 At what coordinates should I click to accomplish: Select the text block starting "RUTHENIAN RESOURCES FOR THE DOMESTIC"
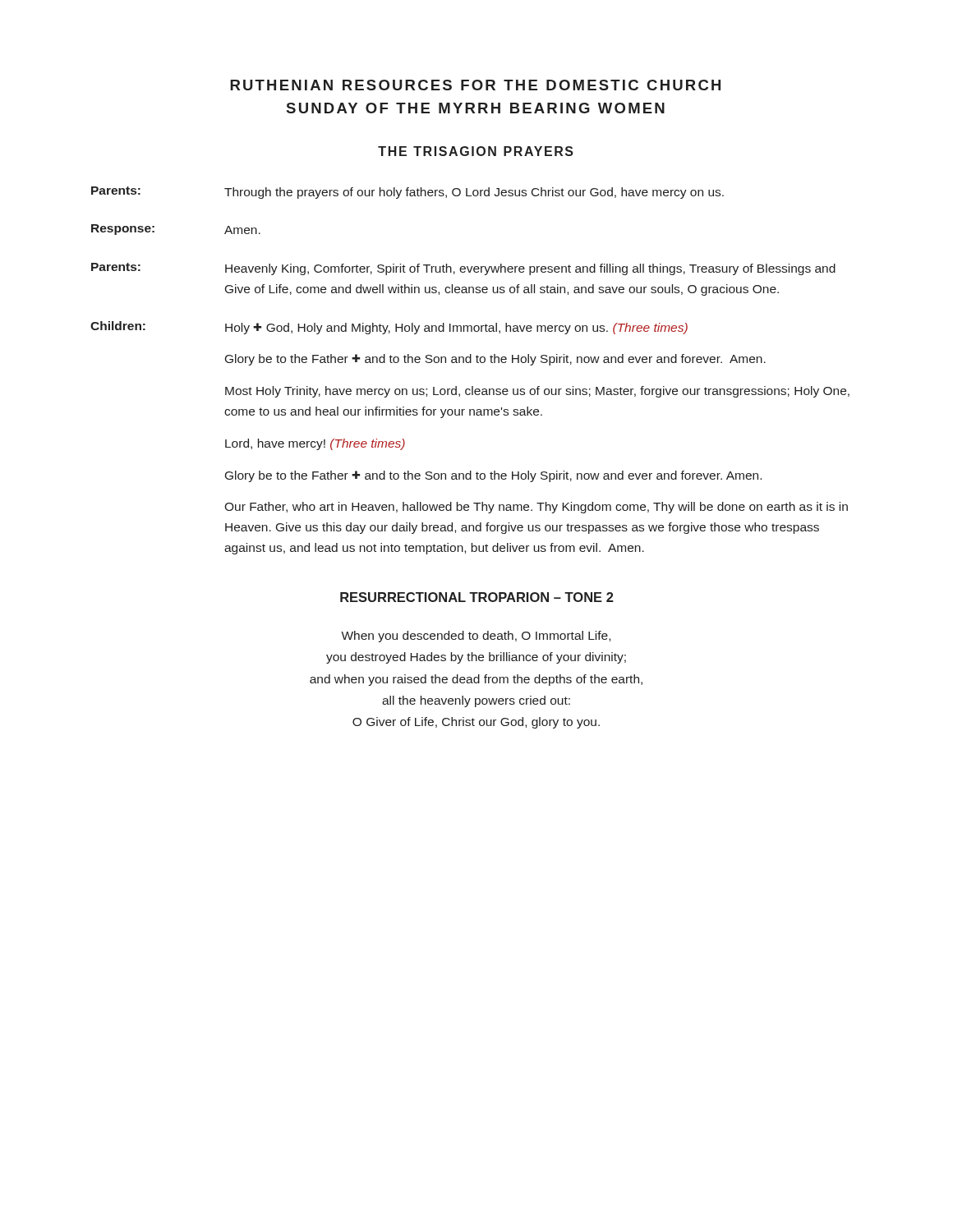(x=476, y=97)
